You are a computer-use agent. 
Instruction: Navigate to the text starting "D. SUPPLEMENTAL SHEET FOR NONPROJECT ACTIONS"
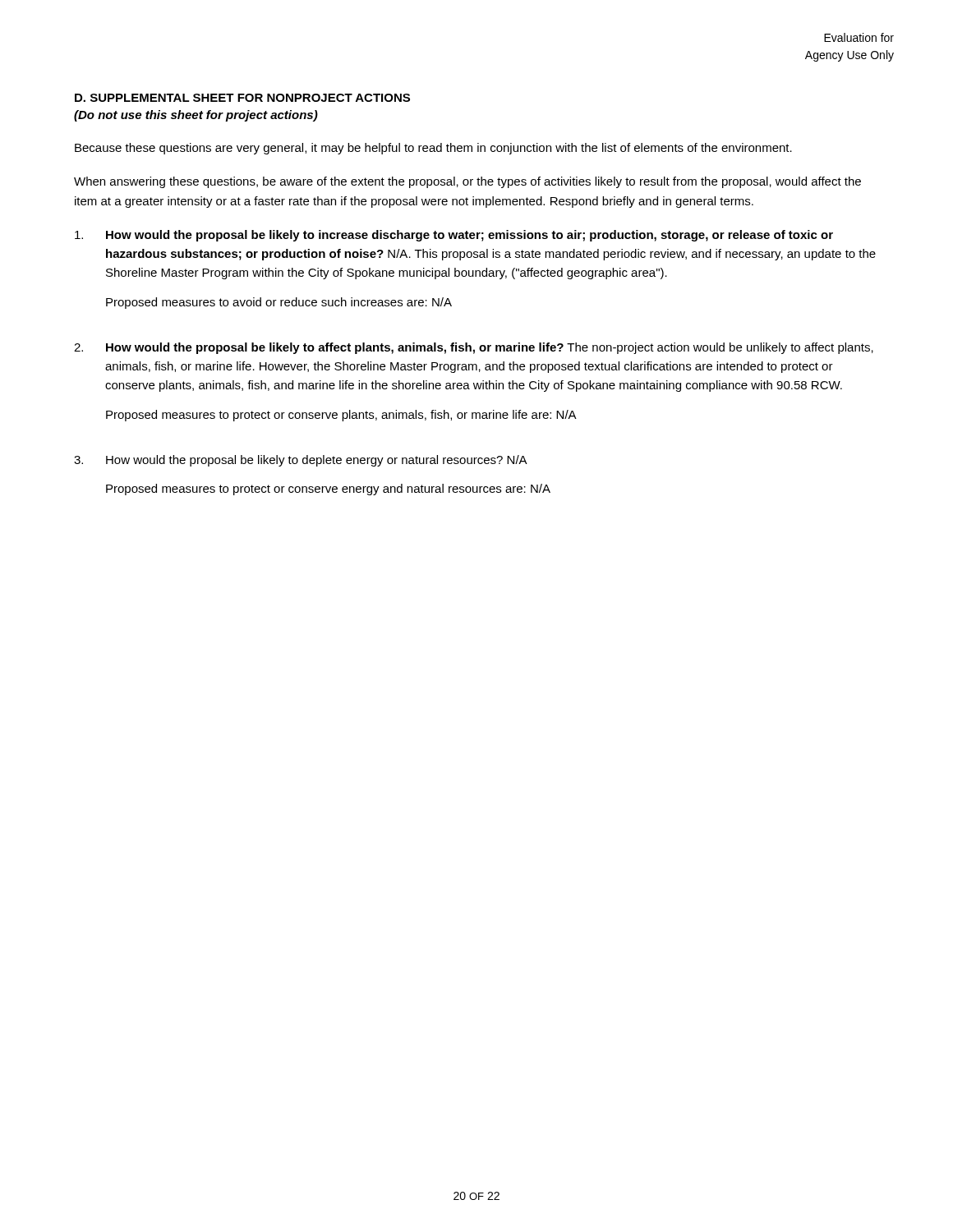tap(242, 97)
